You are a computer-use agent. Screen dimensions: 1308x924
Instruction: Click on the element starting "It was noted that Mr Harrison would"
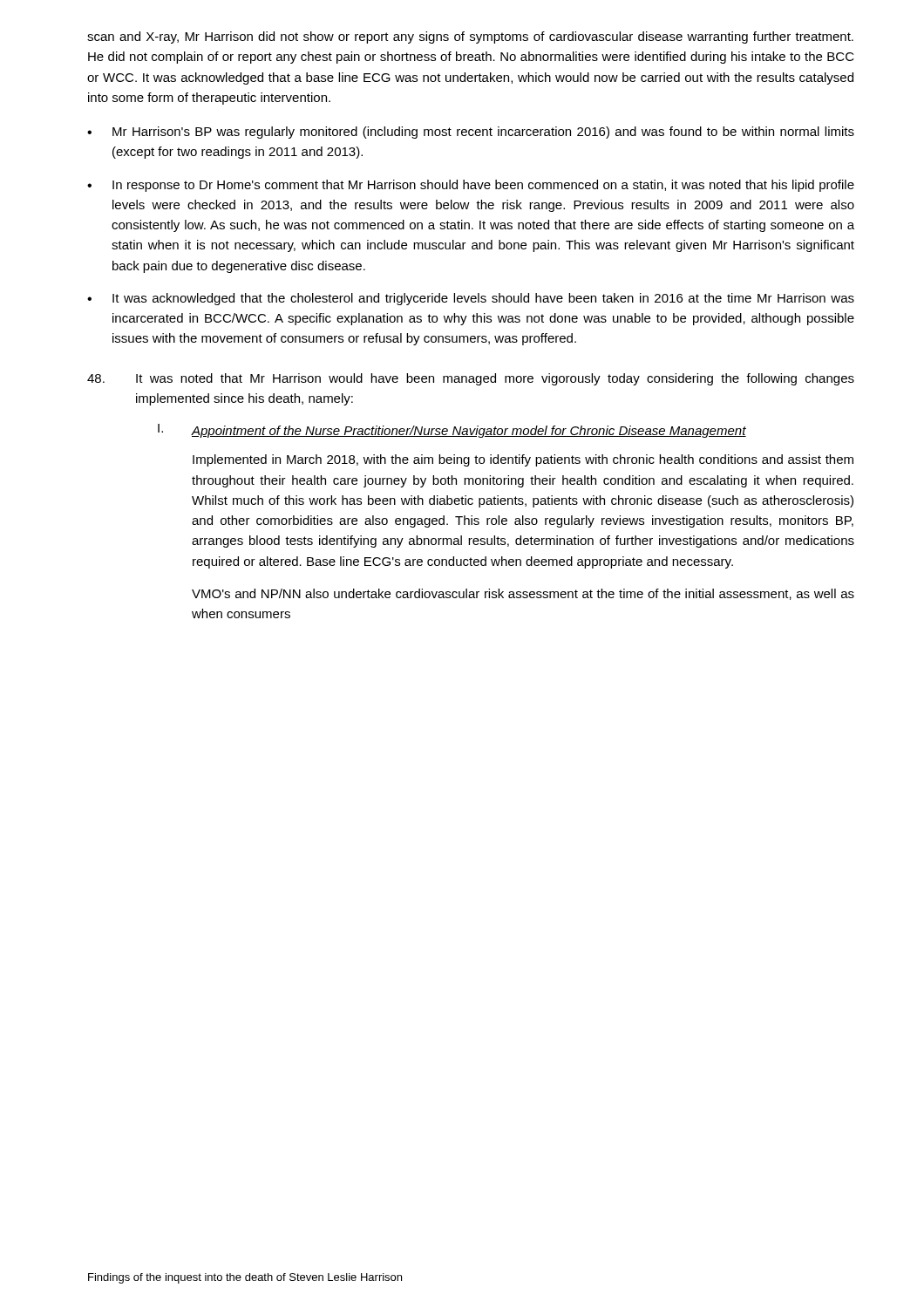point(471,388)
